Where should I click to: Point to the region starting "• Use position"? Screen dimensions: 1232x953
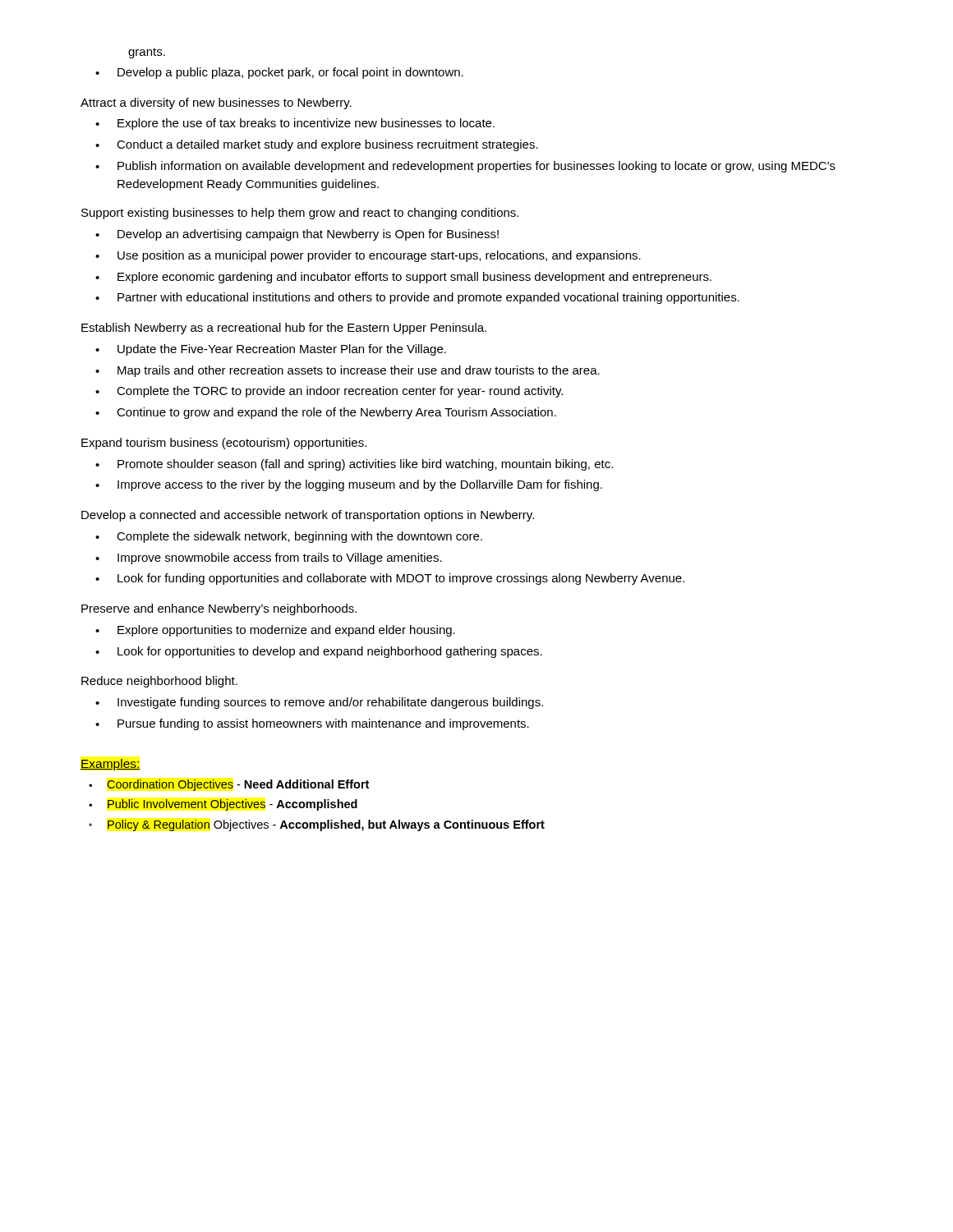pos(474,256)
